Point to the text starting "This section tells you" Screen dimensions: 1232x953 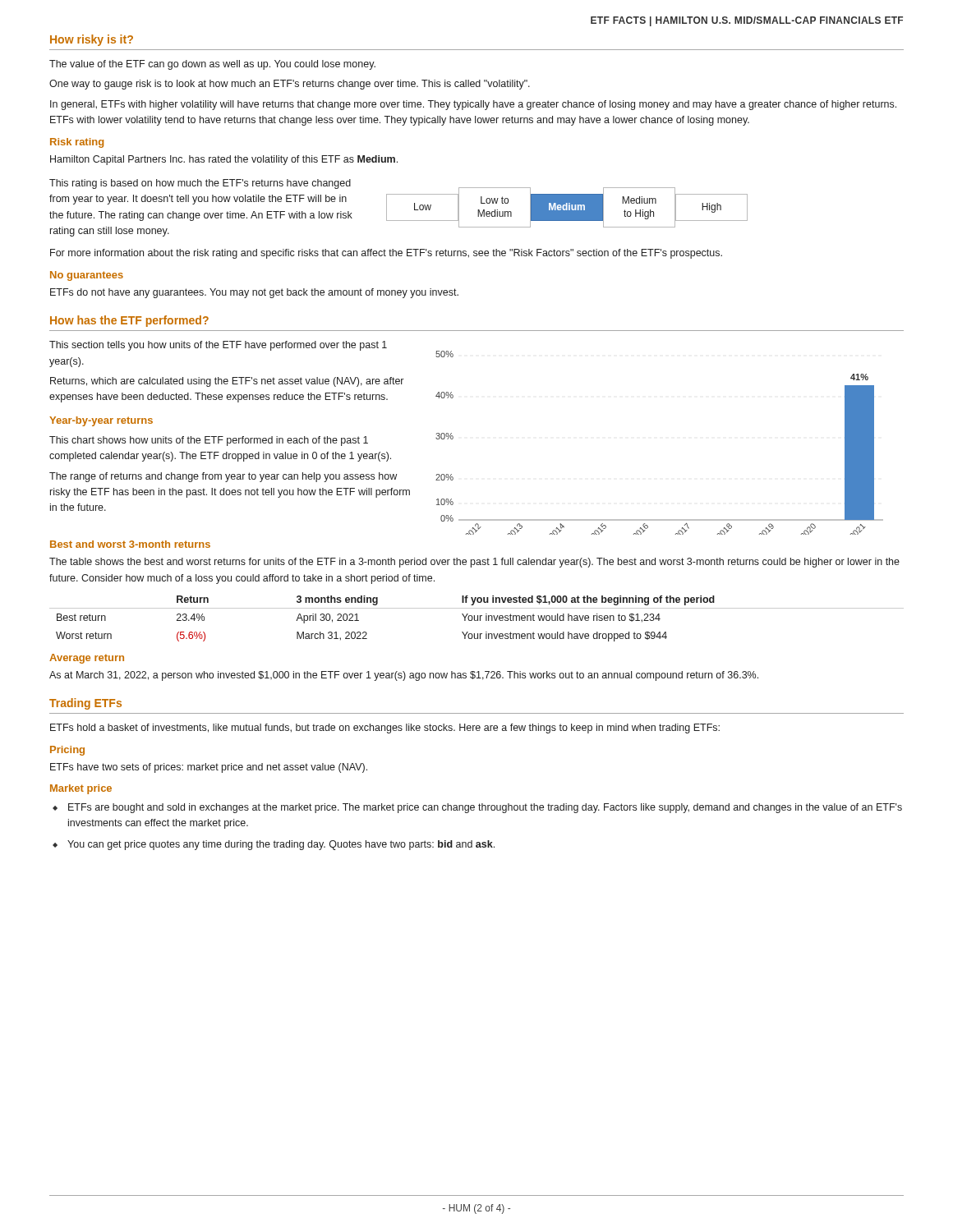coord(218,353)
